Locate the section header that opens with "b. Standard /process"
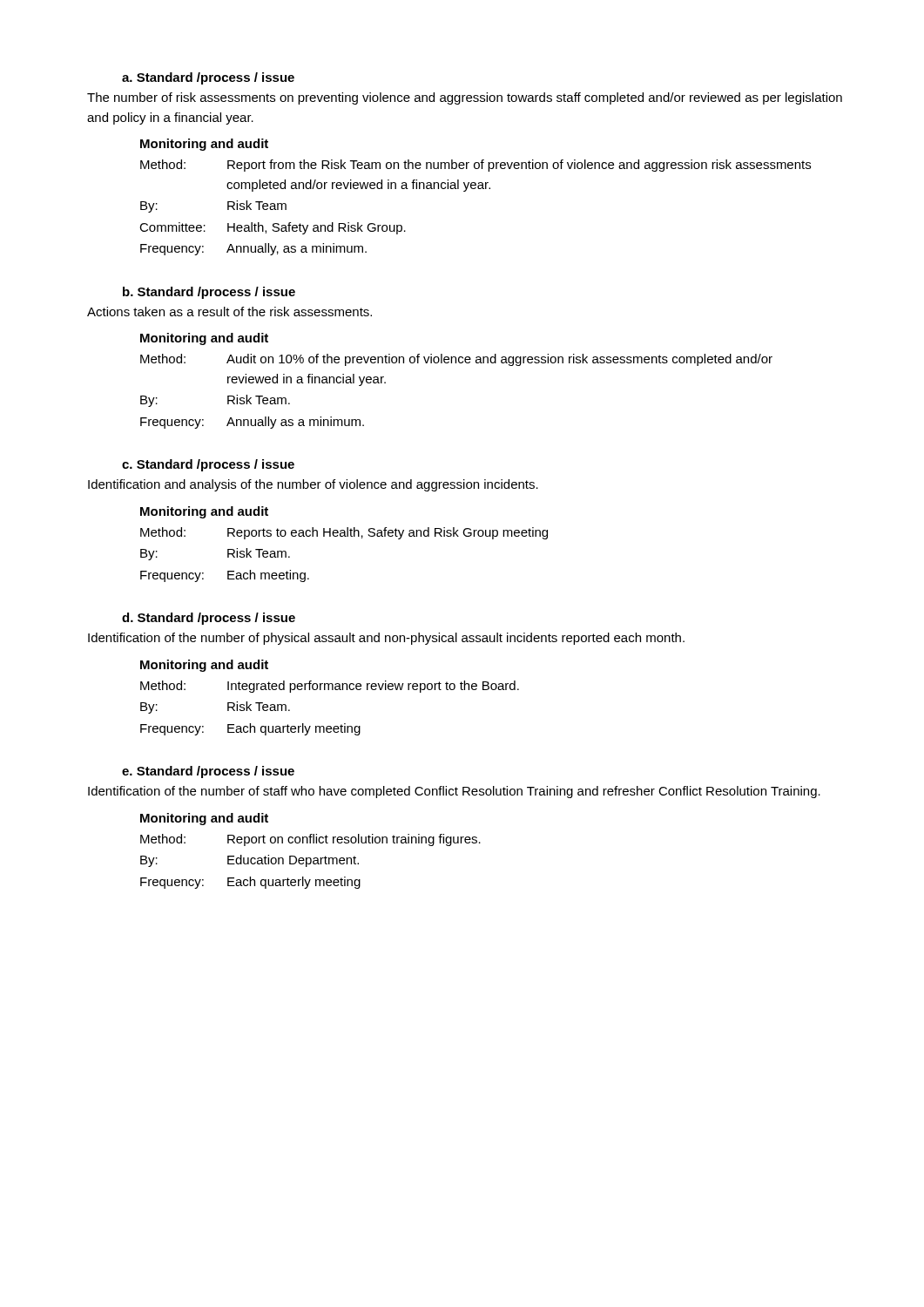This screenshot has width=924, height=1307. point(209,291)
